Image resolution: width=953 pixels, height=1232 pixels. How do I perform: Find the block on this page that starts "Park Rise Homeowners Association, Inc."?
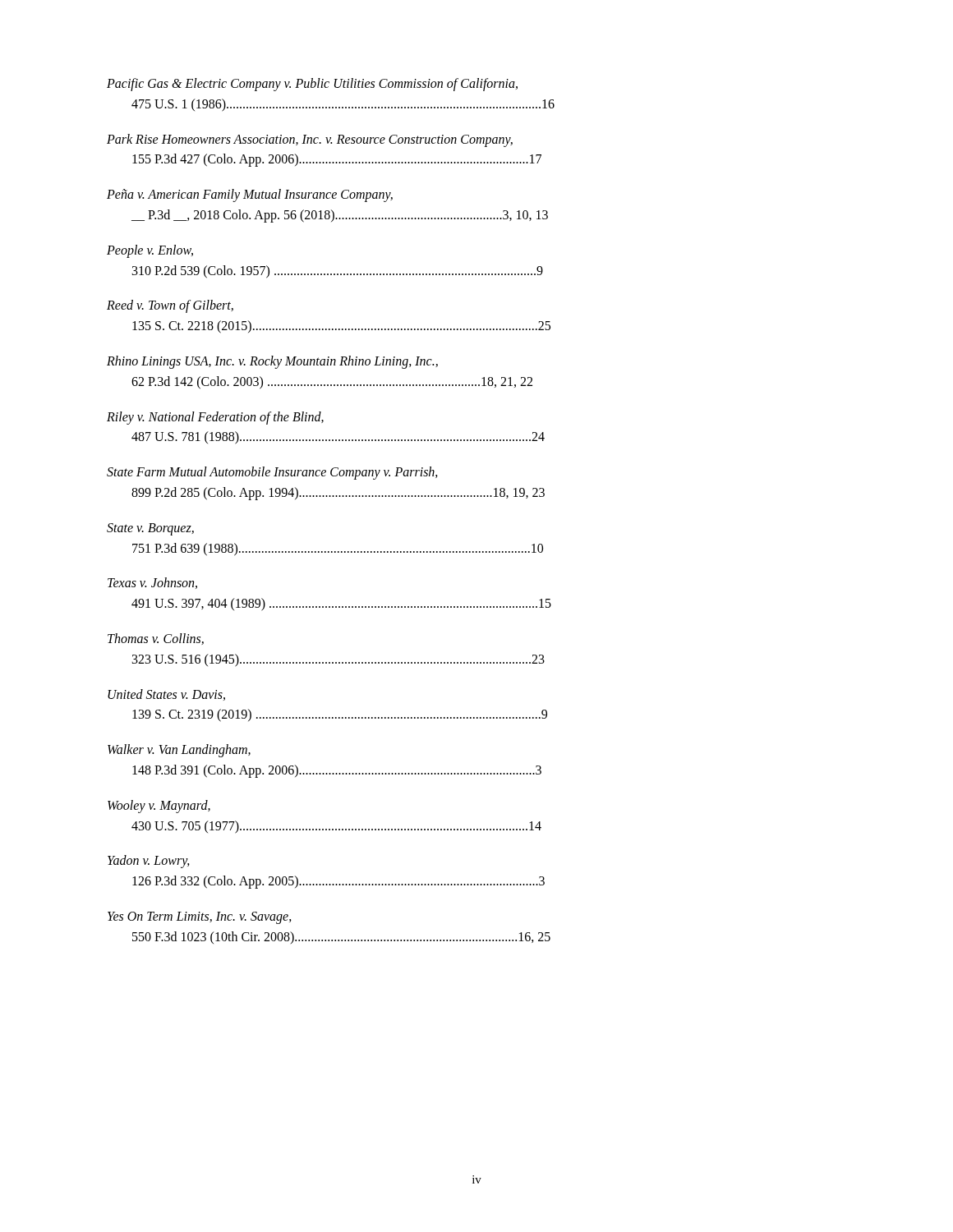click(476, 150)
